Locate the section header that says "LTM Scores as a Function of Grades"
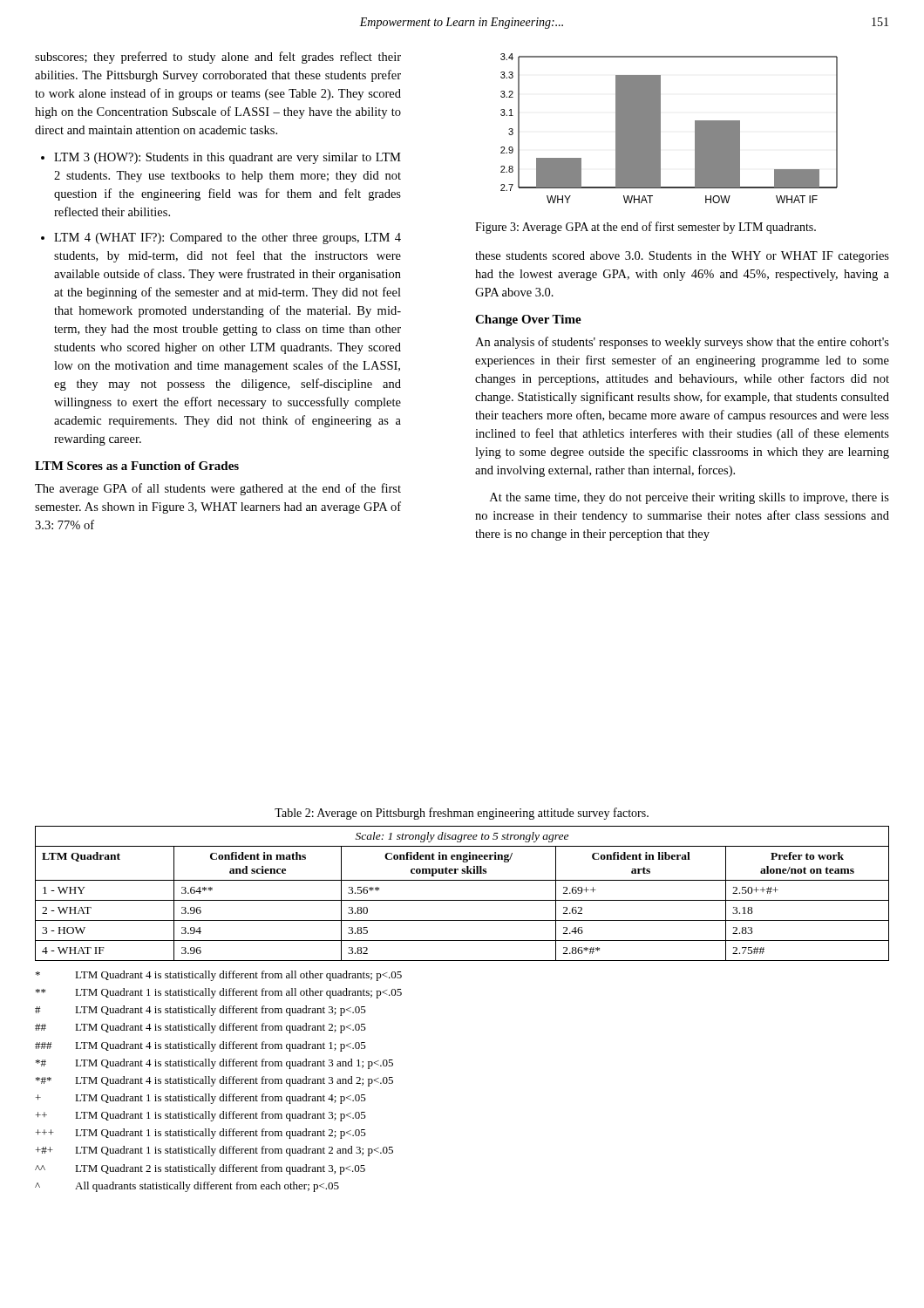The height and width of the screenshot is (1308, 924). [137, 466]
